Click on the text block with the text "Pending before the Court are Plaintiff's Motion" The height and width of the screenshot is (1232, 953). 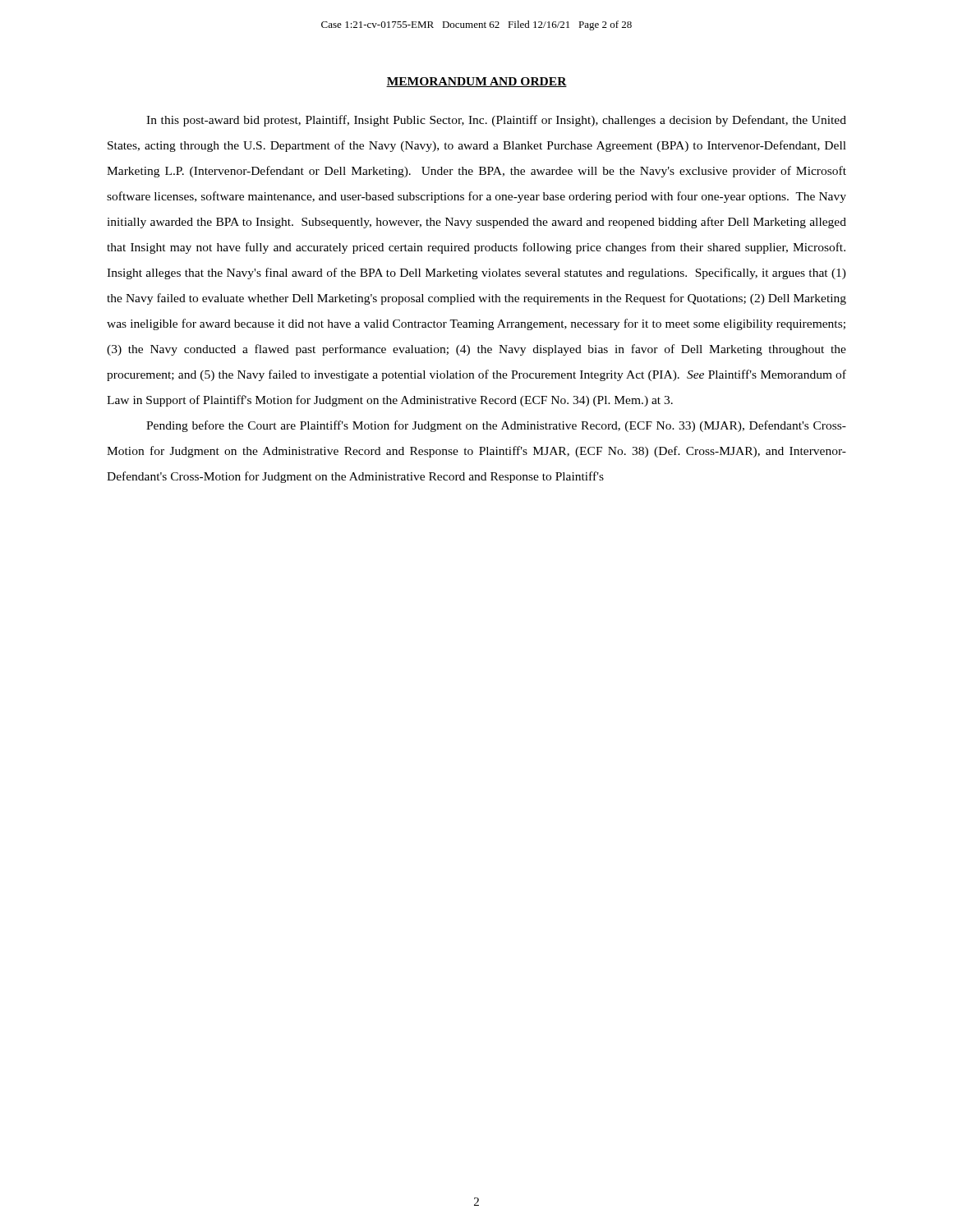(x=476, y=450)
